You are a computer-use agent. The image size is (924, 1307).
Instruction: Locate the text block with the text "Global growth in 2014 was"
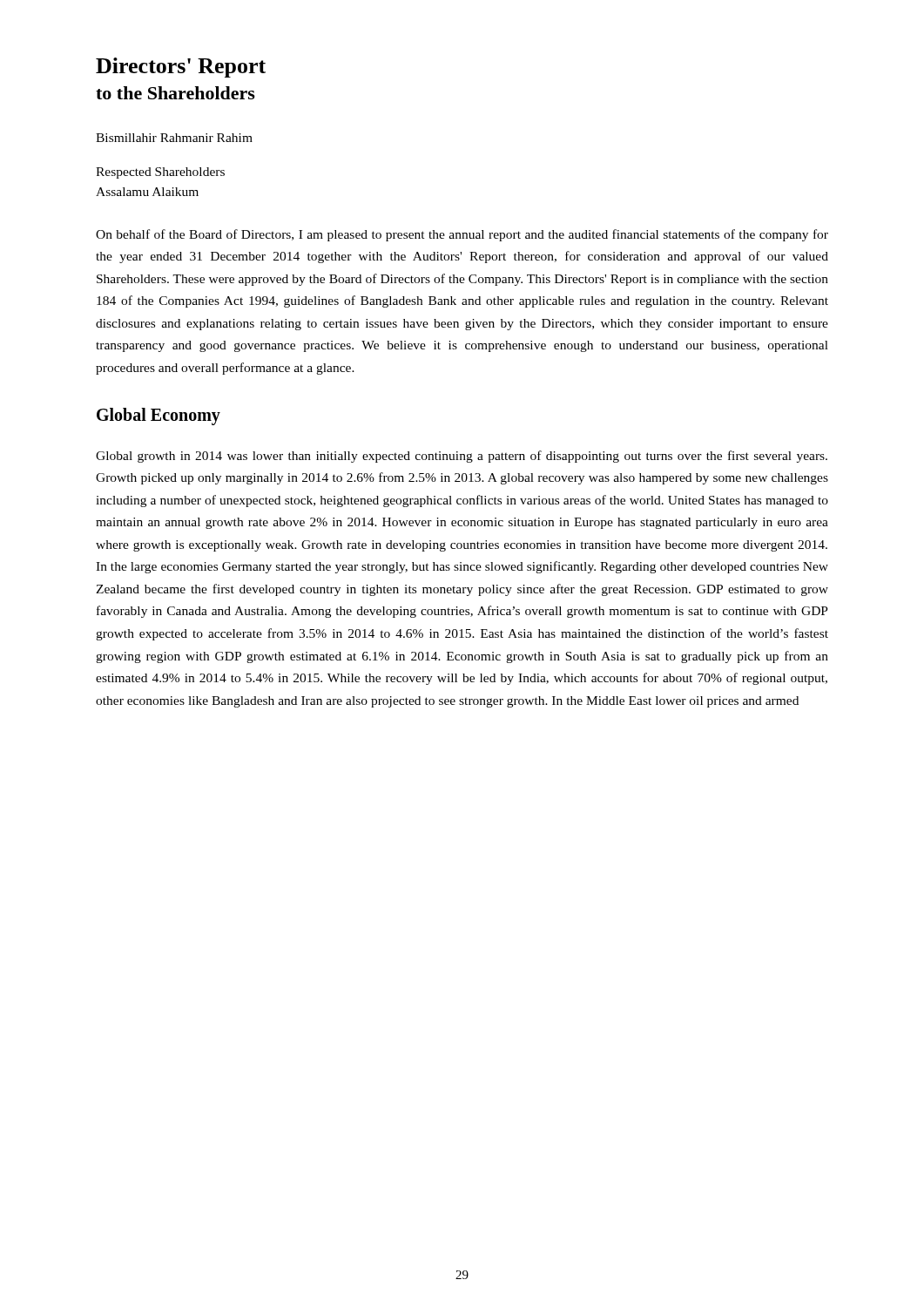(x=462, y=577)
